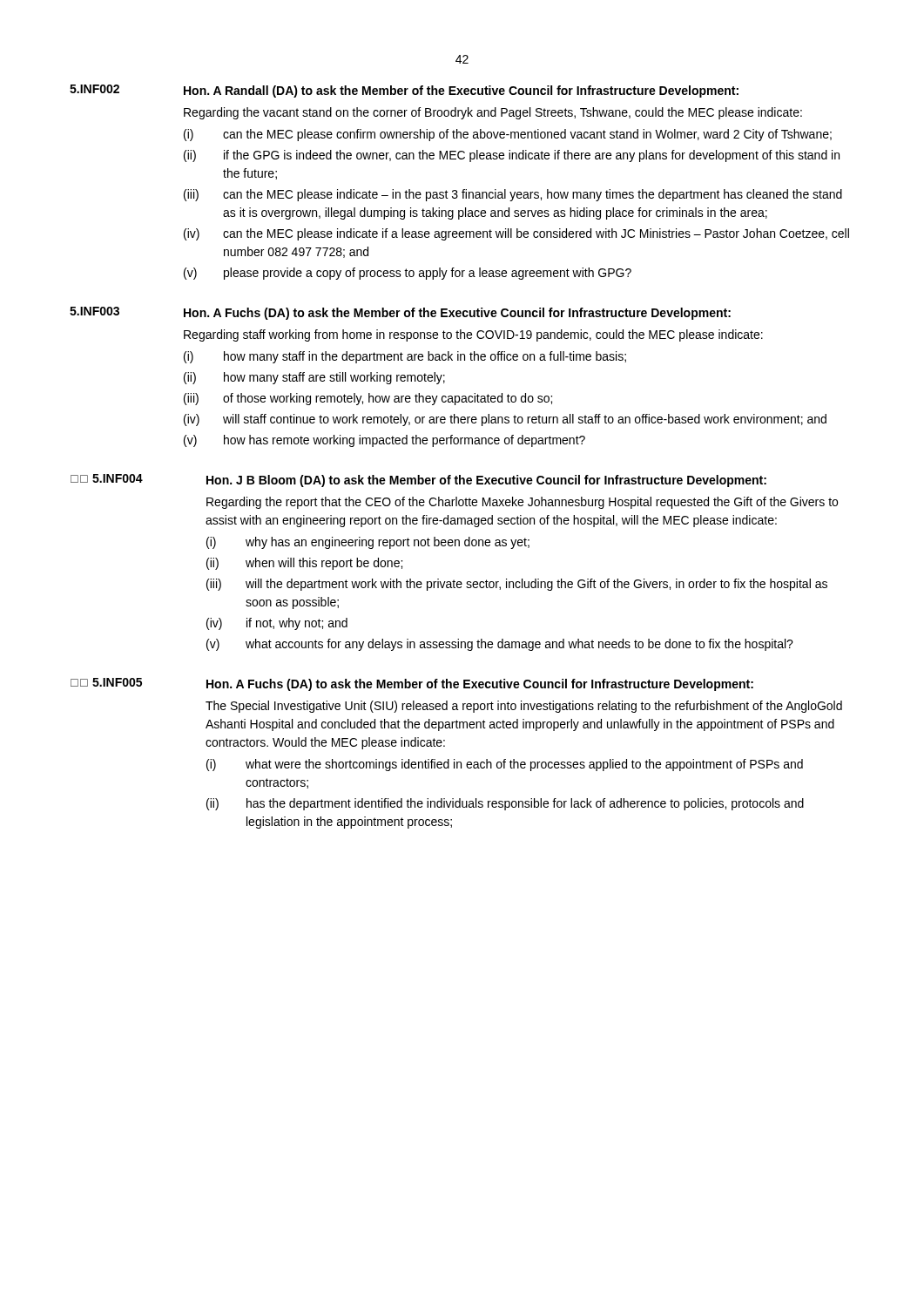Image resolution: width=924 pixels, height=1307 pixels.
Task: Point to the text starting "(ii)if the GPG is indeed"
Action: click(519, 165)
